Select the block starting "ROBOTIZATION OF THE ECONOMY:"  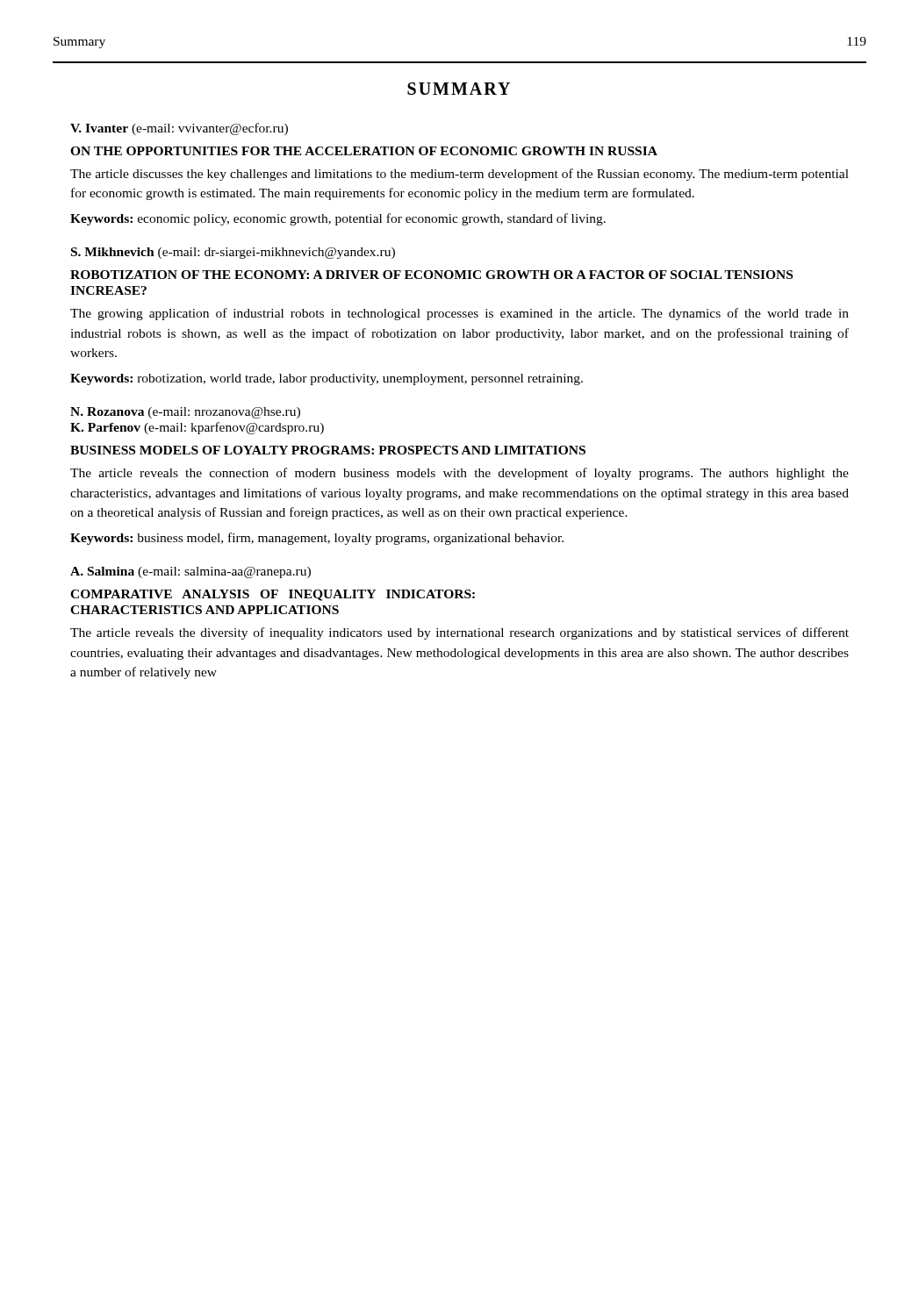[432, 282]
